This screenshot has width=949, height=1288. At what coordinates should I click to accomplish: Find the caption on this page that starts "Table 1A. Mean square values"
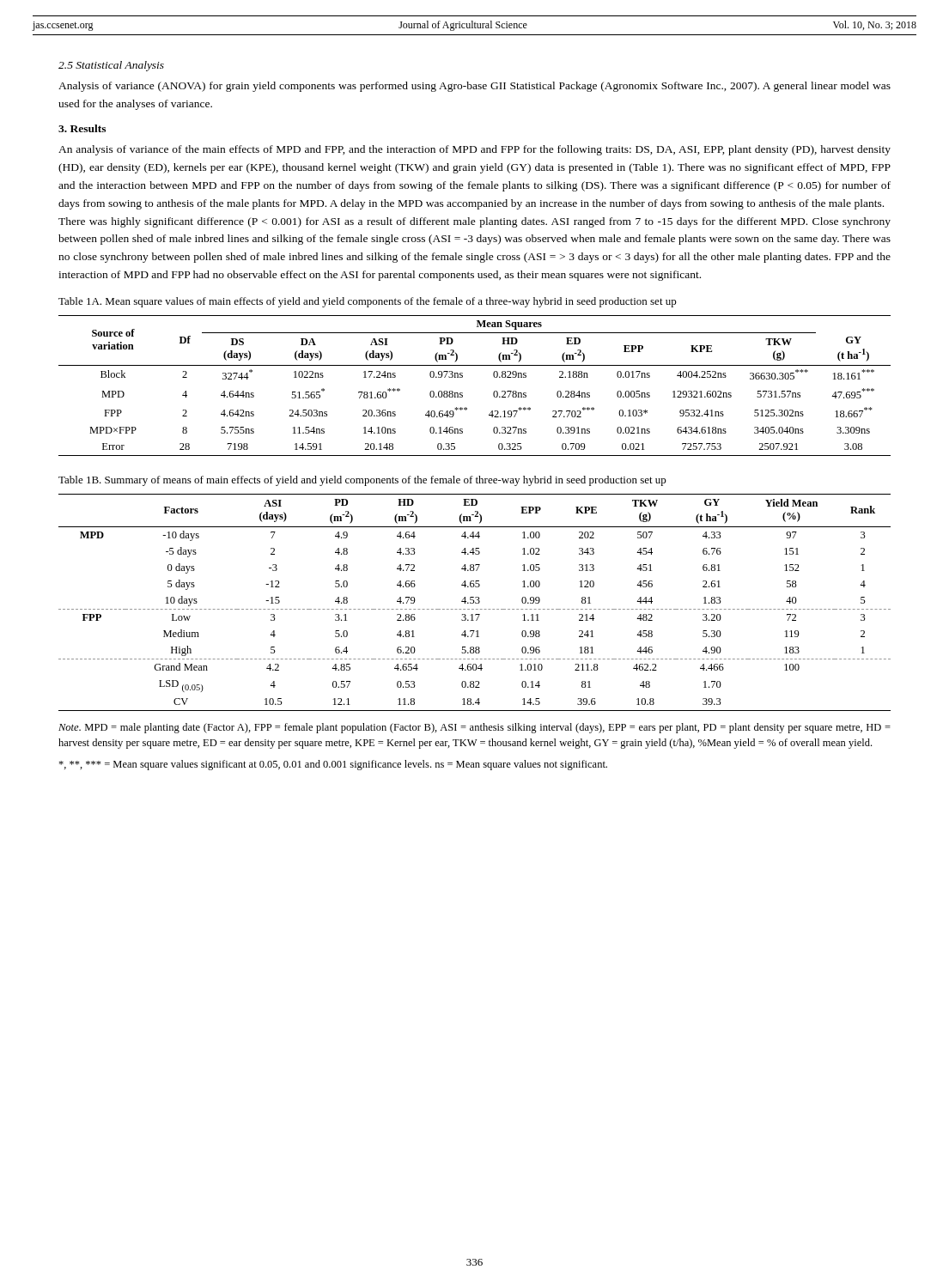coord(367,301)
